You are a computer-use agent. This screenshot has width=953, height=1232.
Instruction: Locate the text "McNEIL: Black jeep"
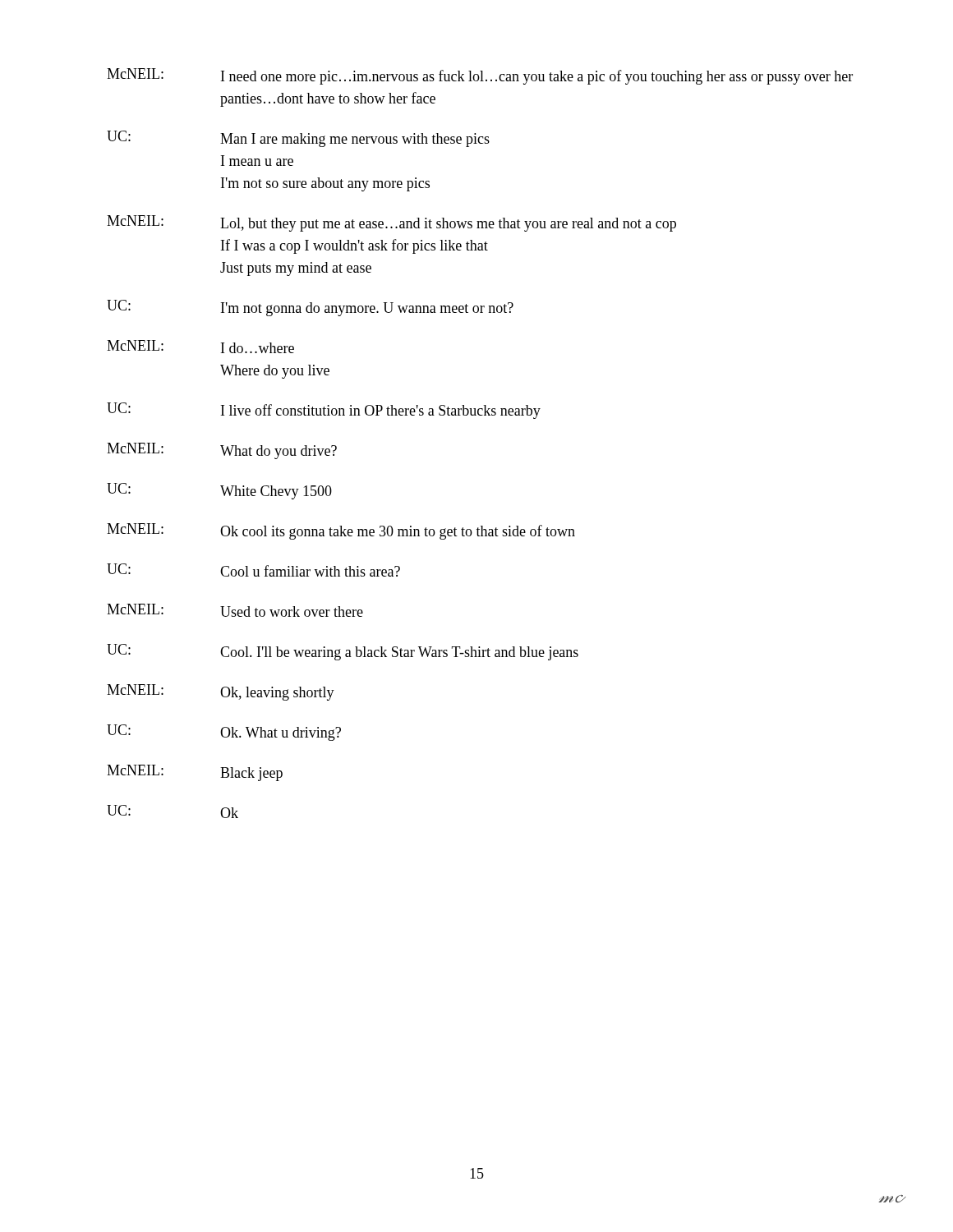coord(125,775)
